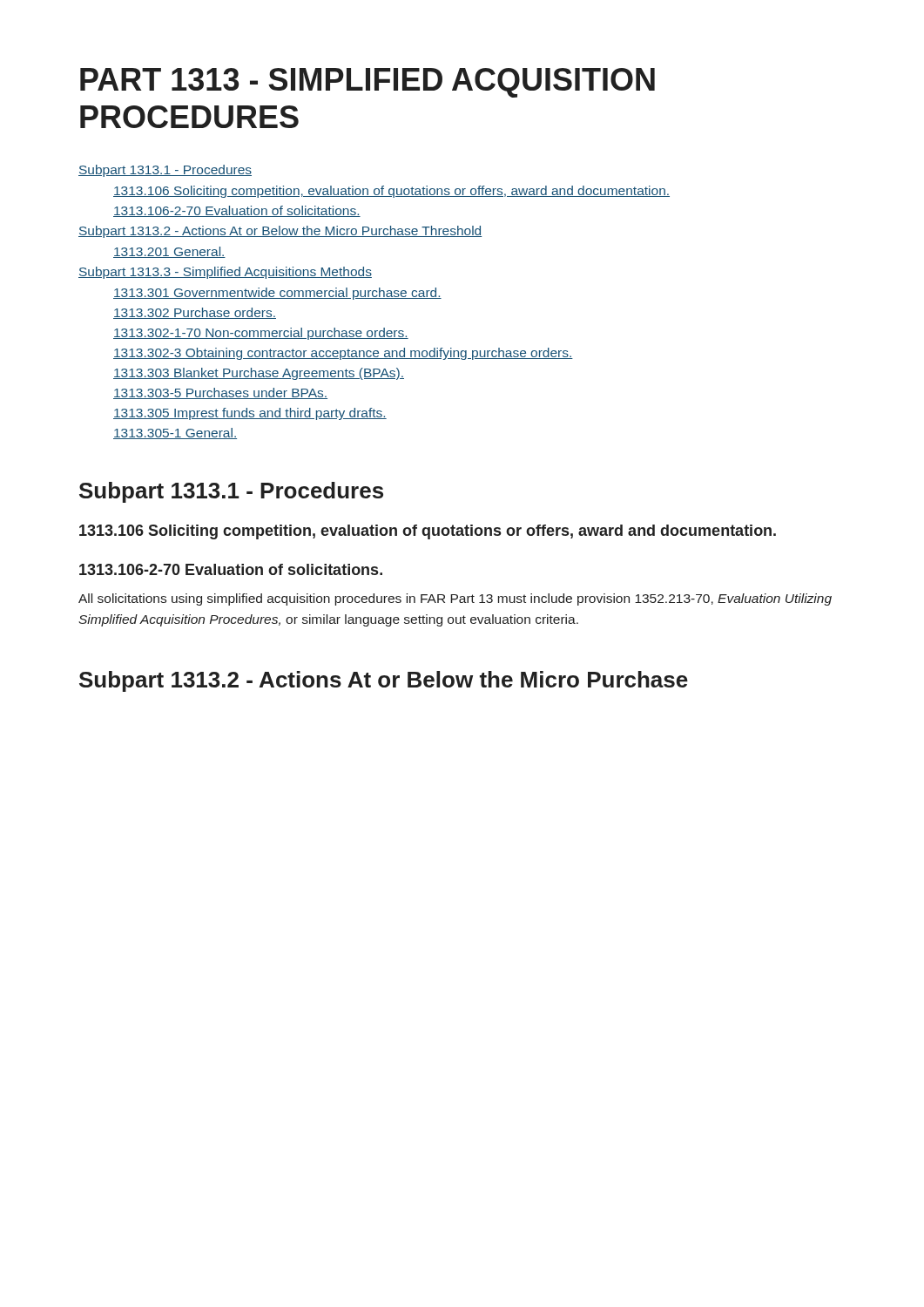Select the passage starting "1313.303 Blanket Purchase Agreements (BPAs)."
924x1307 pixels.
[259, 373]
